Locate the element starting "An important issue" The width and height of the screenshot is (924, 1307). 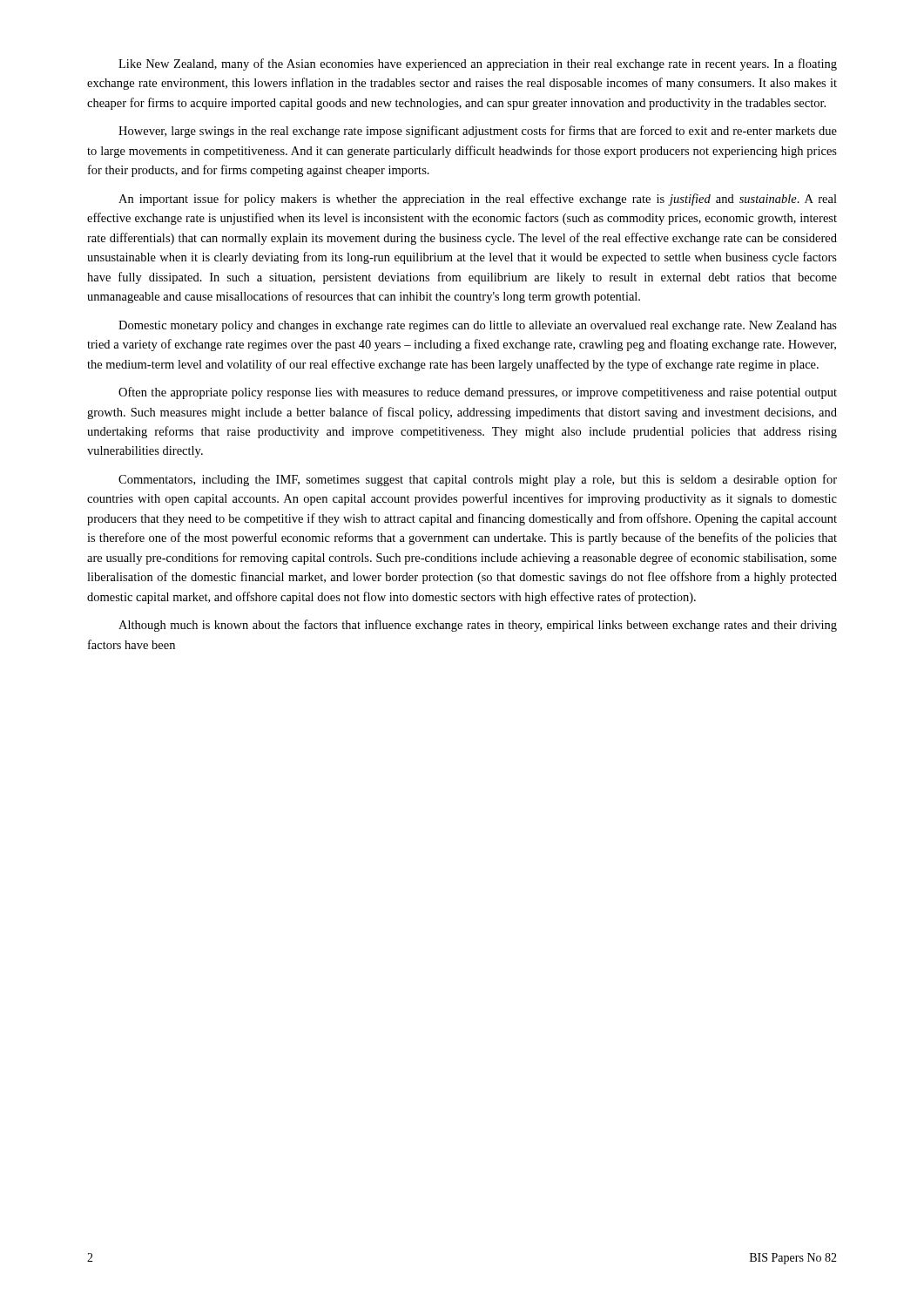(x=462, y=247)
